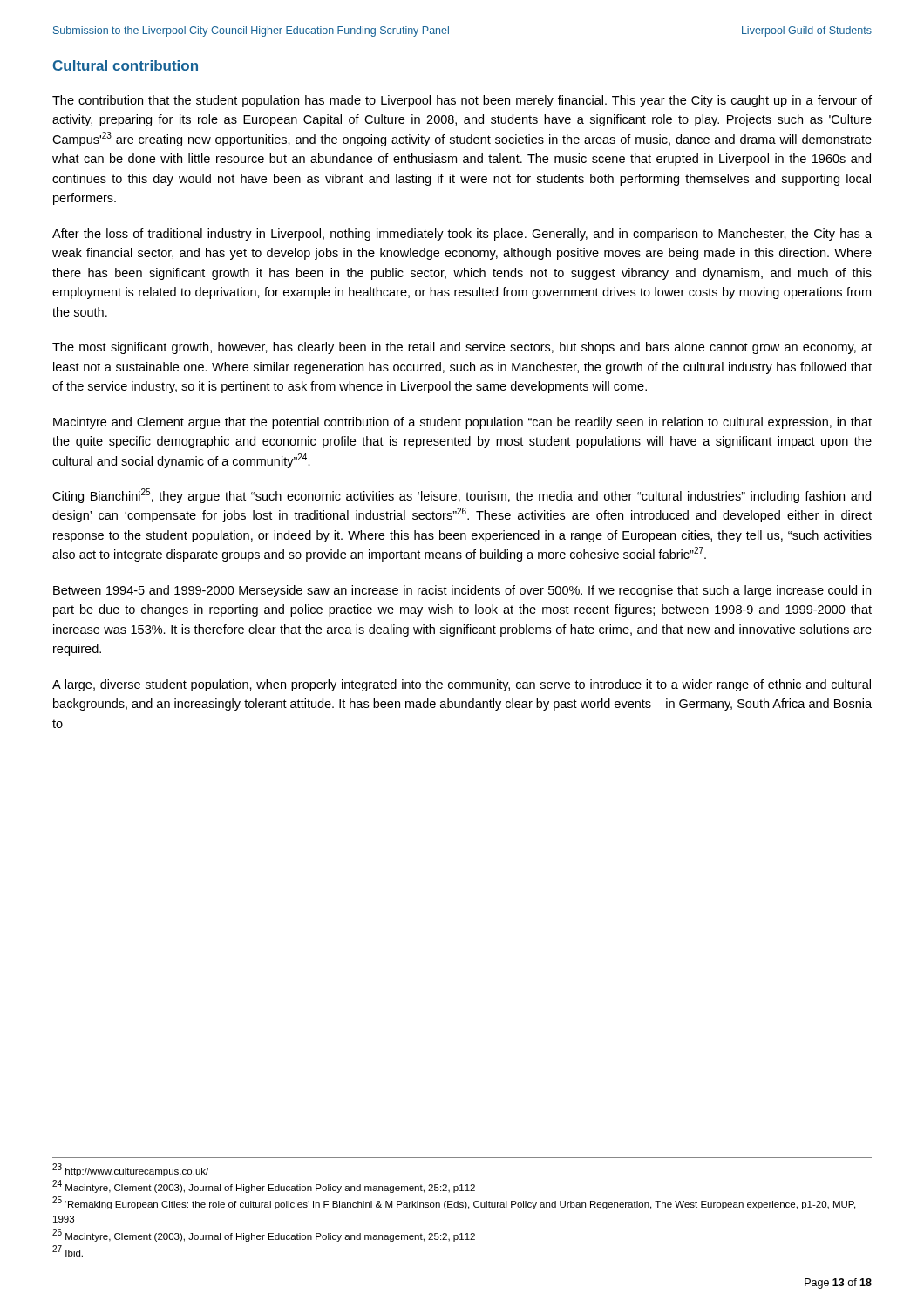
Task: Find the element starting "27 Ibid."
Action: (x=68, y=1251)
